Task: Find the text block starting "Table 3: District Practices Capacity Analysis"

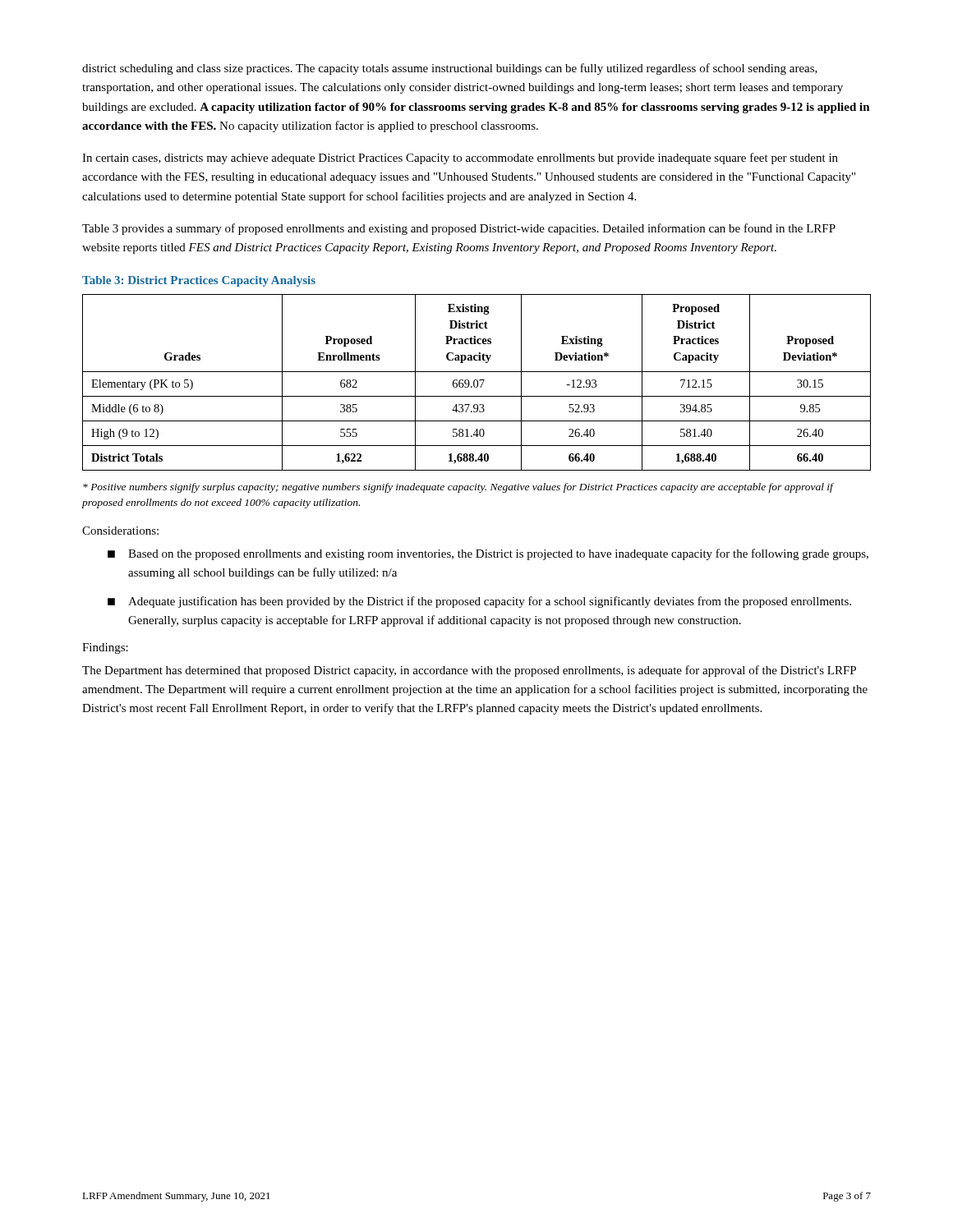Action: tap(199, 280)
